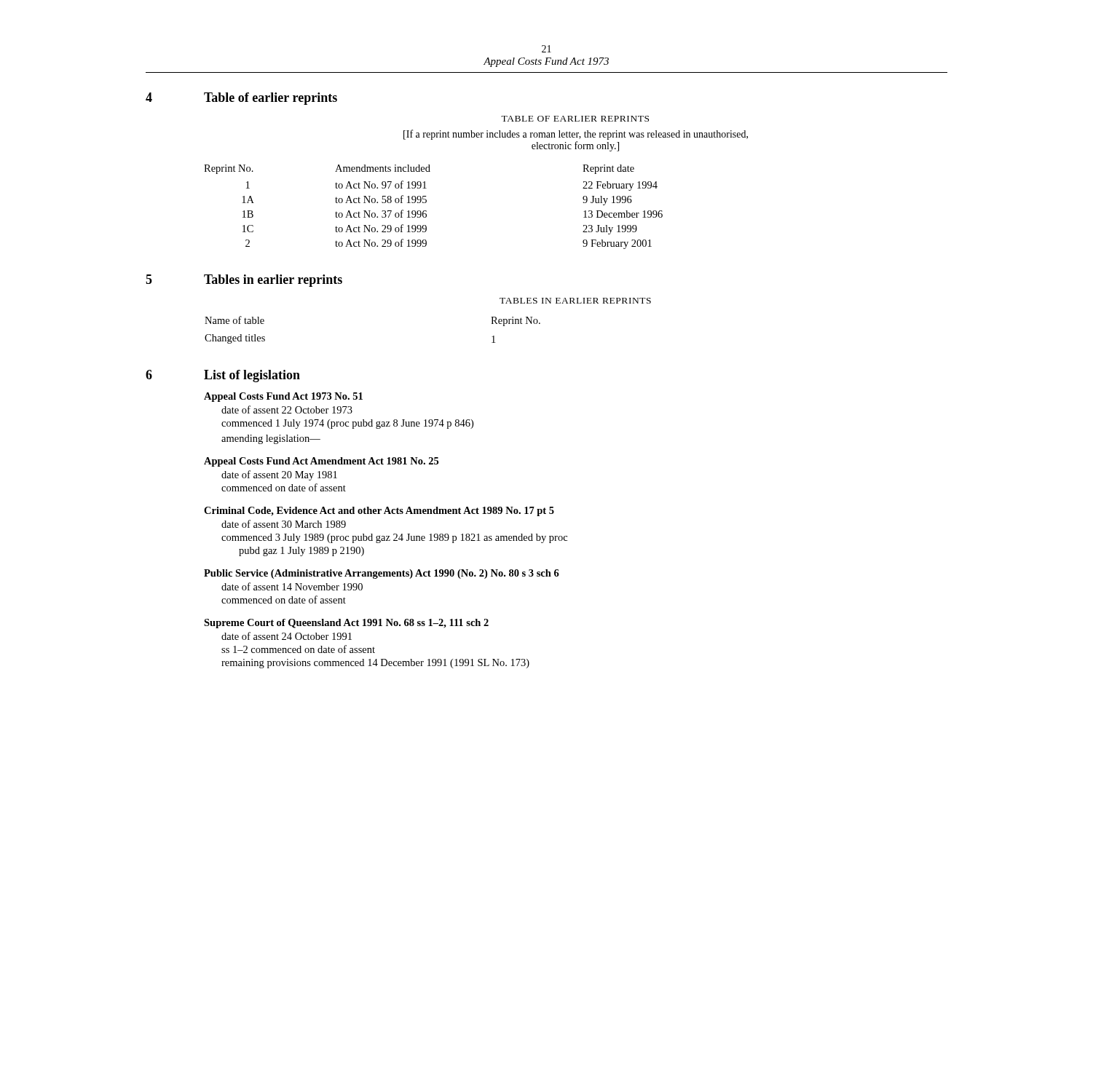Click on the caption that reads "TABLES IN EARLIER REPRINTS"

576,300
